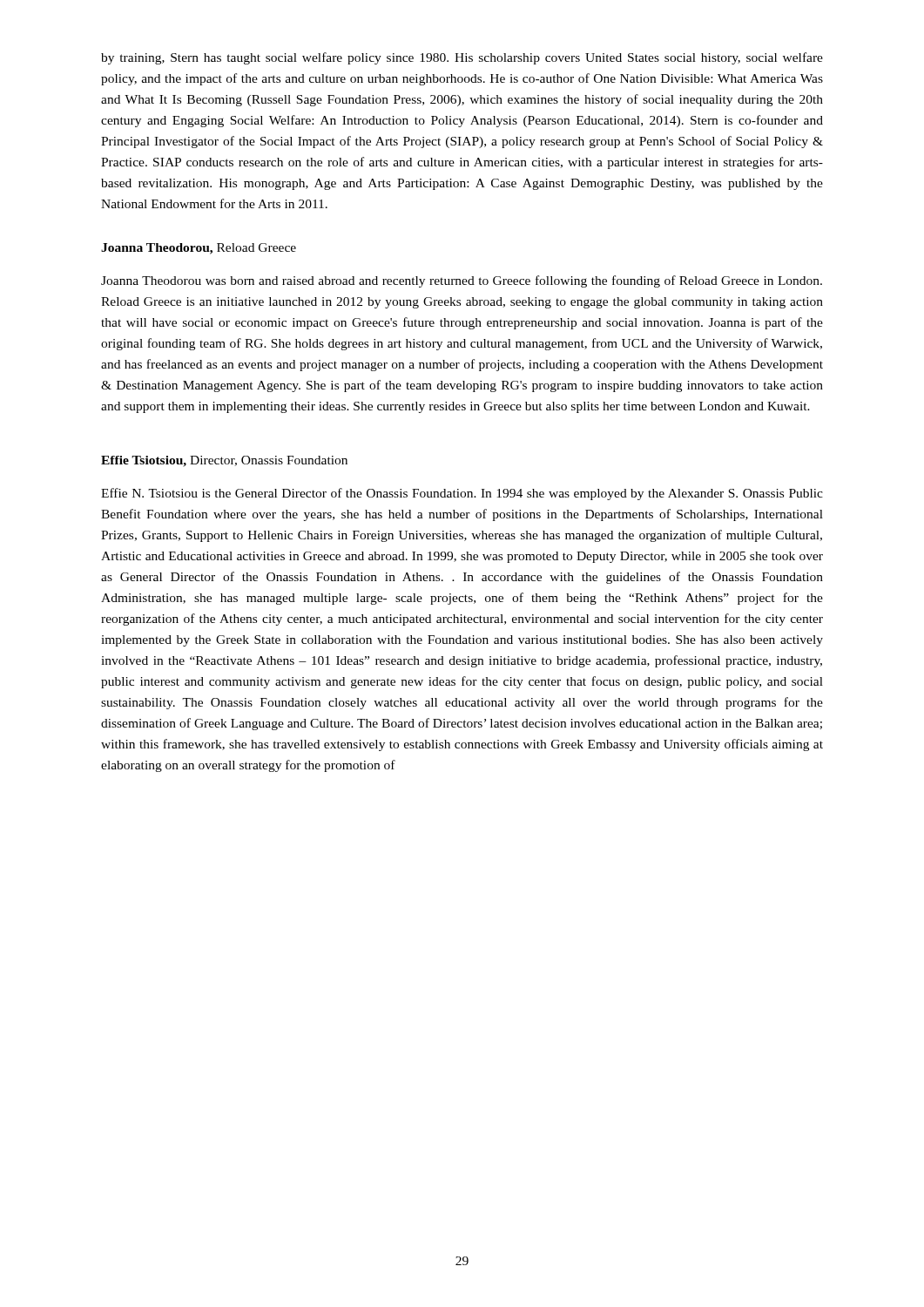Click the passage that begins "by training, Stern has"

pos(462,130)
